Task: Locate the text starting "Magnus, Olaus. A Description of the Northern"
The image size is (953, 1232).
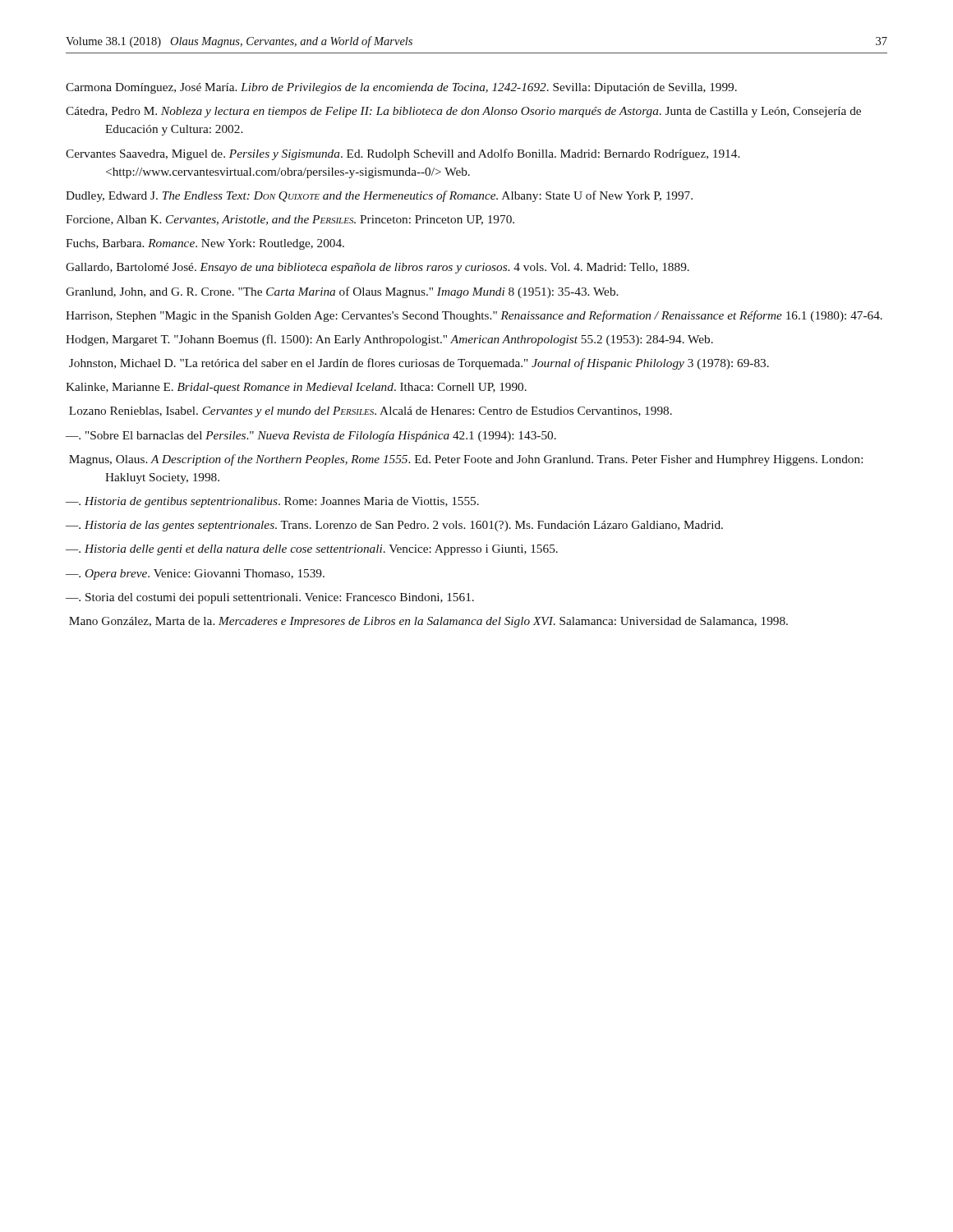Action: (465, 468)
